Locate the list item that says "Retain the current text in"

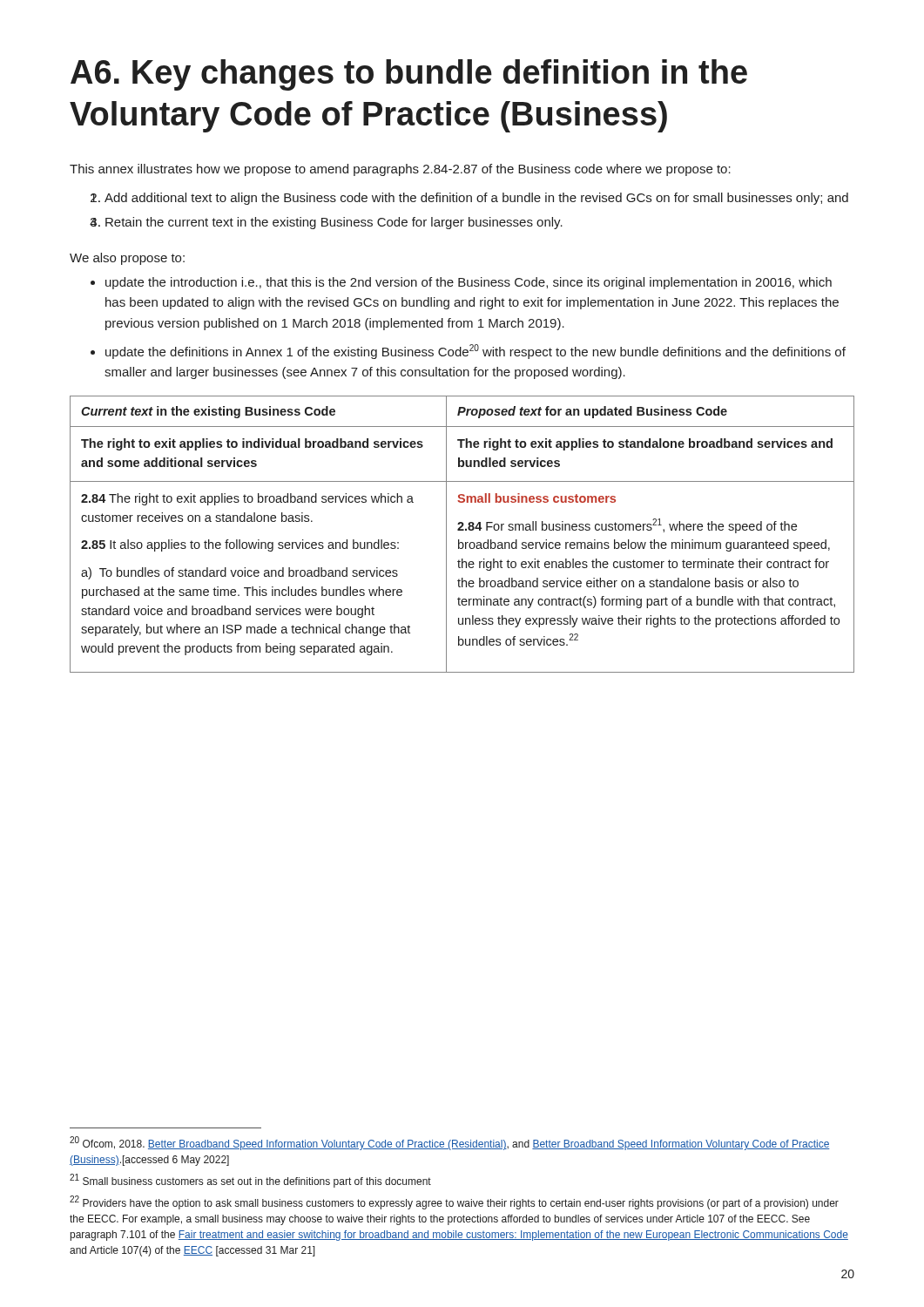[479, 222]
